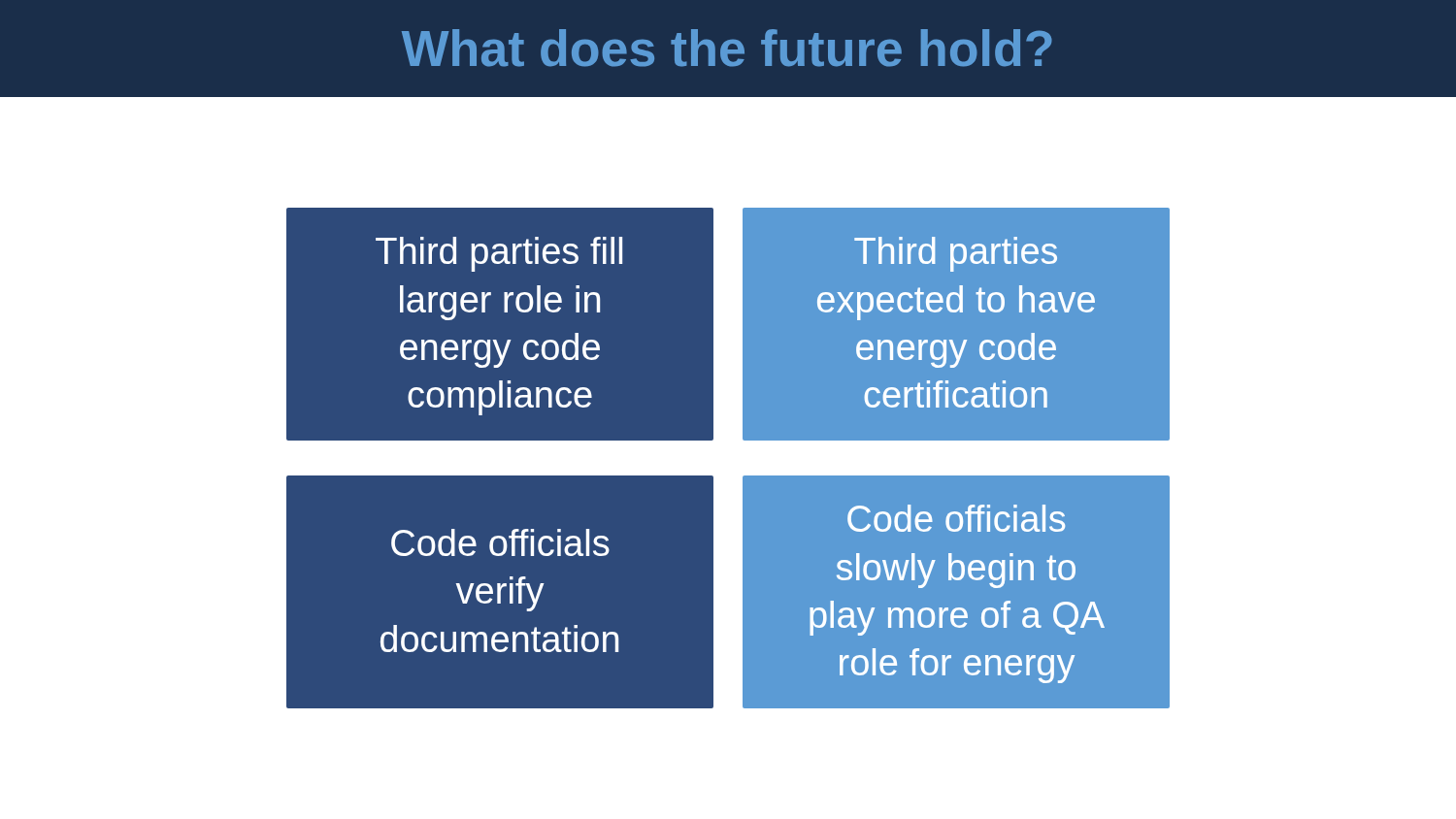1456x819 pixels.
Task: Select the passage starting "Third partiesexpected to haveenergy codecertification"
Action: coord(956,323)
